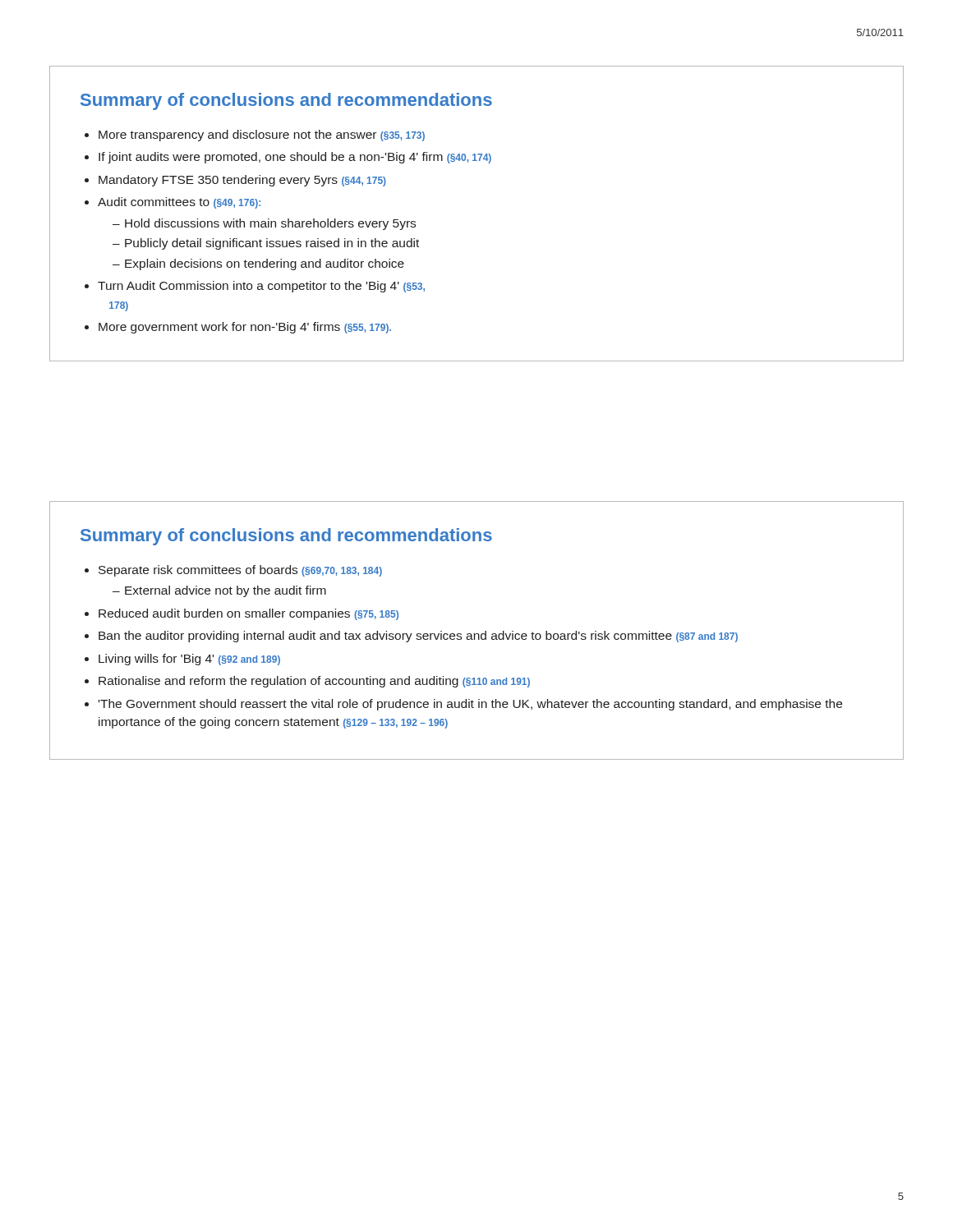
Task: Select the list item with the text "Separate risk committees of boards (§69,70, 183, 184)"
Action: click(240, 571)
